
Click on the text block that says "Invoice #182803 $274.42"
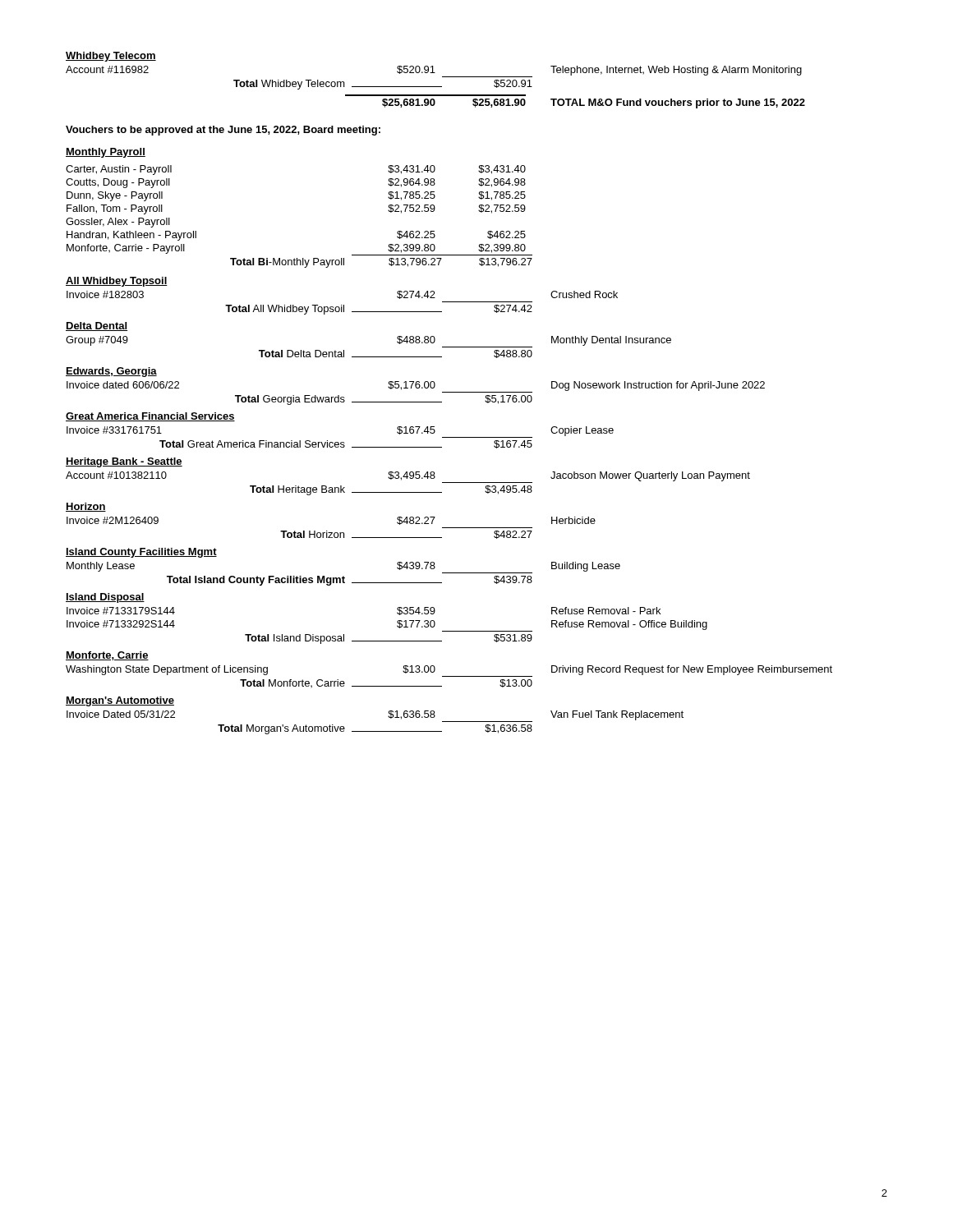(476, 301)
